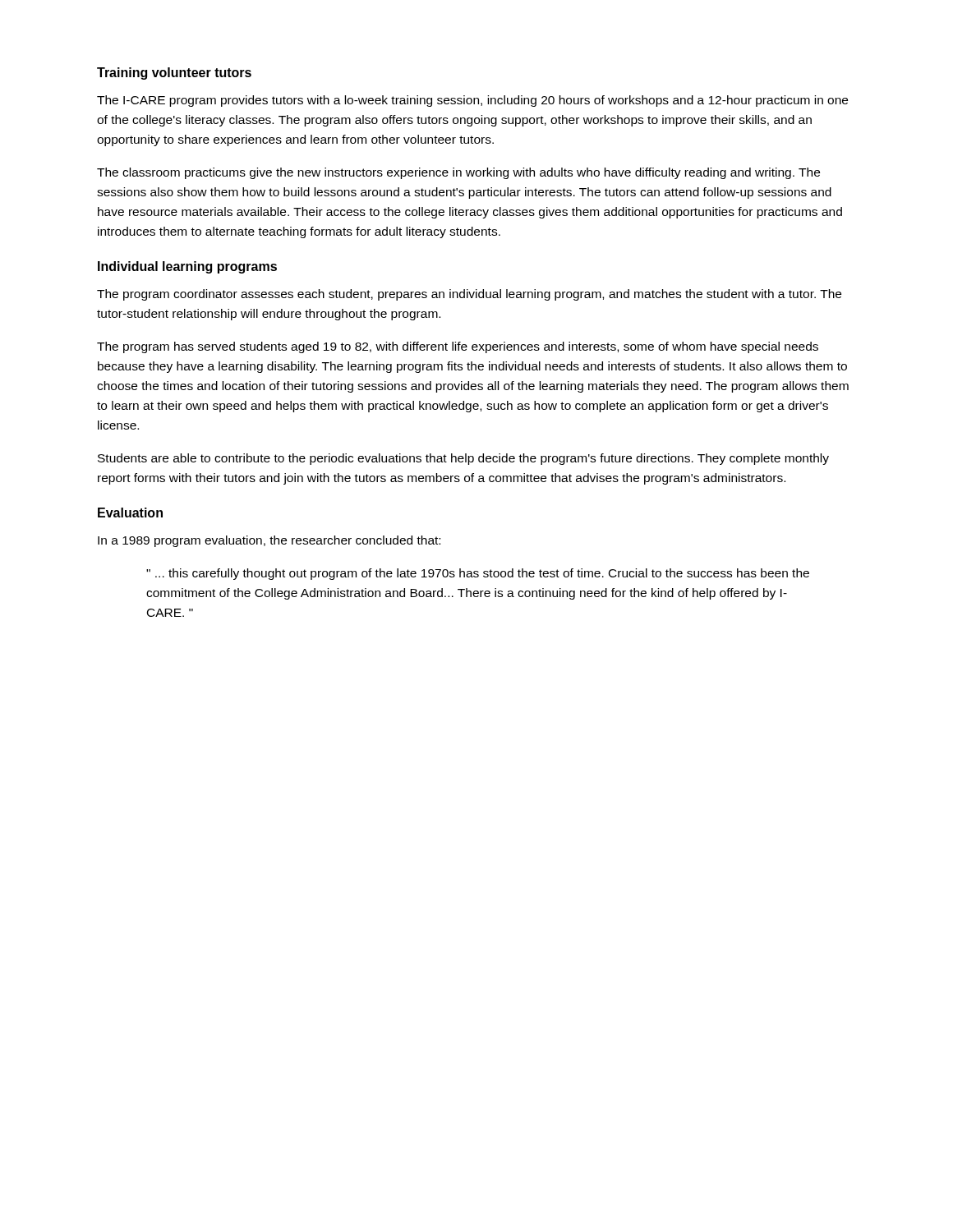Point to "Individual learning programs"
This screenshot has height=1232, width=953.
(x=187, y=267)
